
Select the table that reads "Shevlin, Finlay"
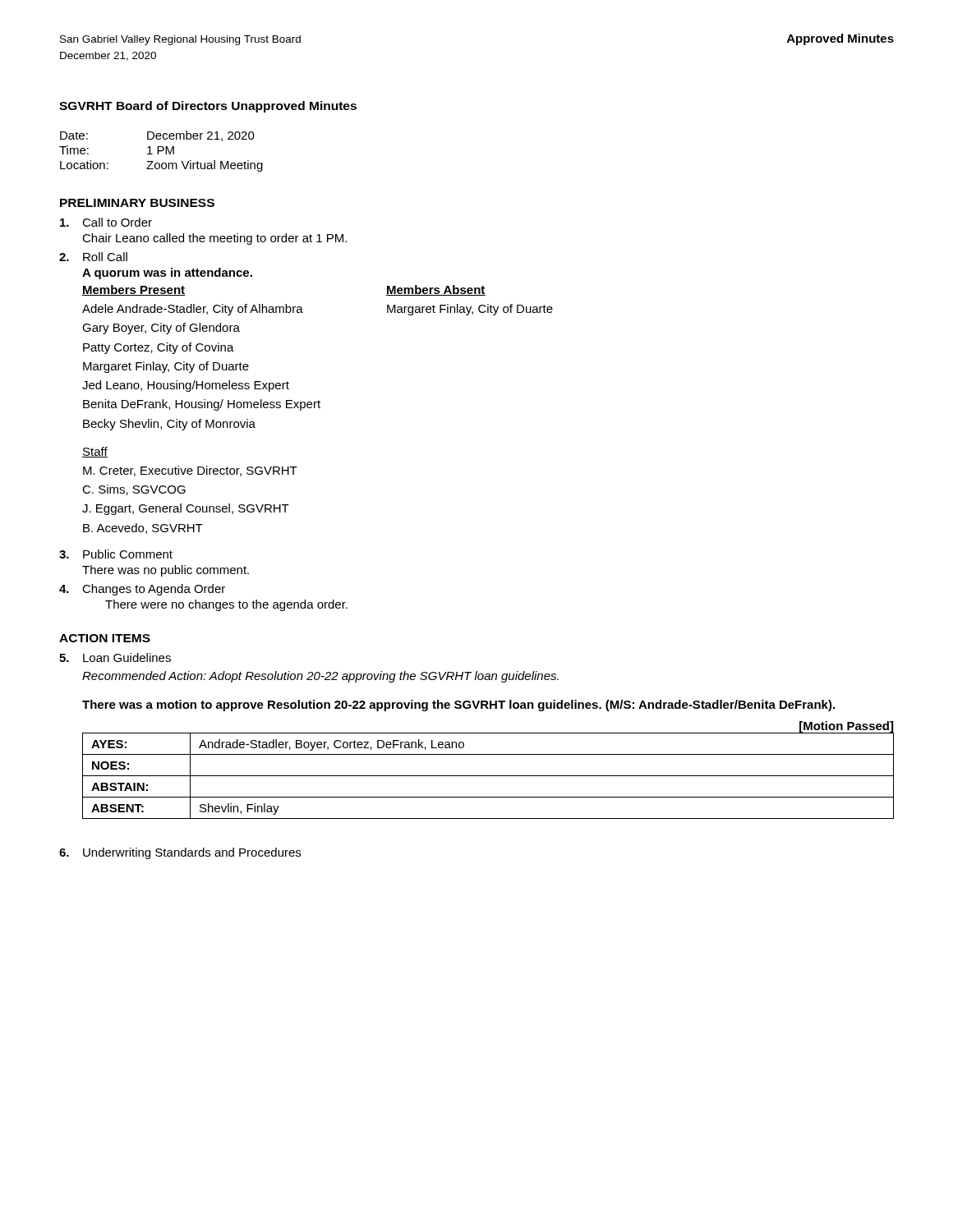488,769
